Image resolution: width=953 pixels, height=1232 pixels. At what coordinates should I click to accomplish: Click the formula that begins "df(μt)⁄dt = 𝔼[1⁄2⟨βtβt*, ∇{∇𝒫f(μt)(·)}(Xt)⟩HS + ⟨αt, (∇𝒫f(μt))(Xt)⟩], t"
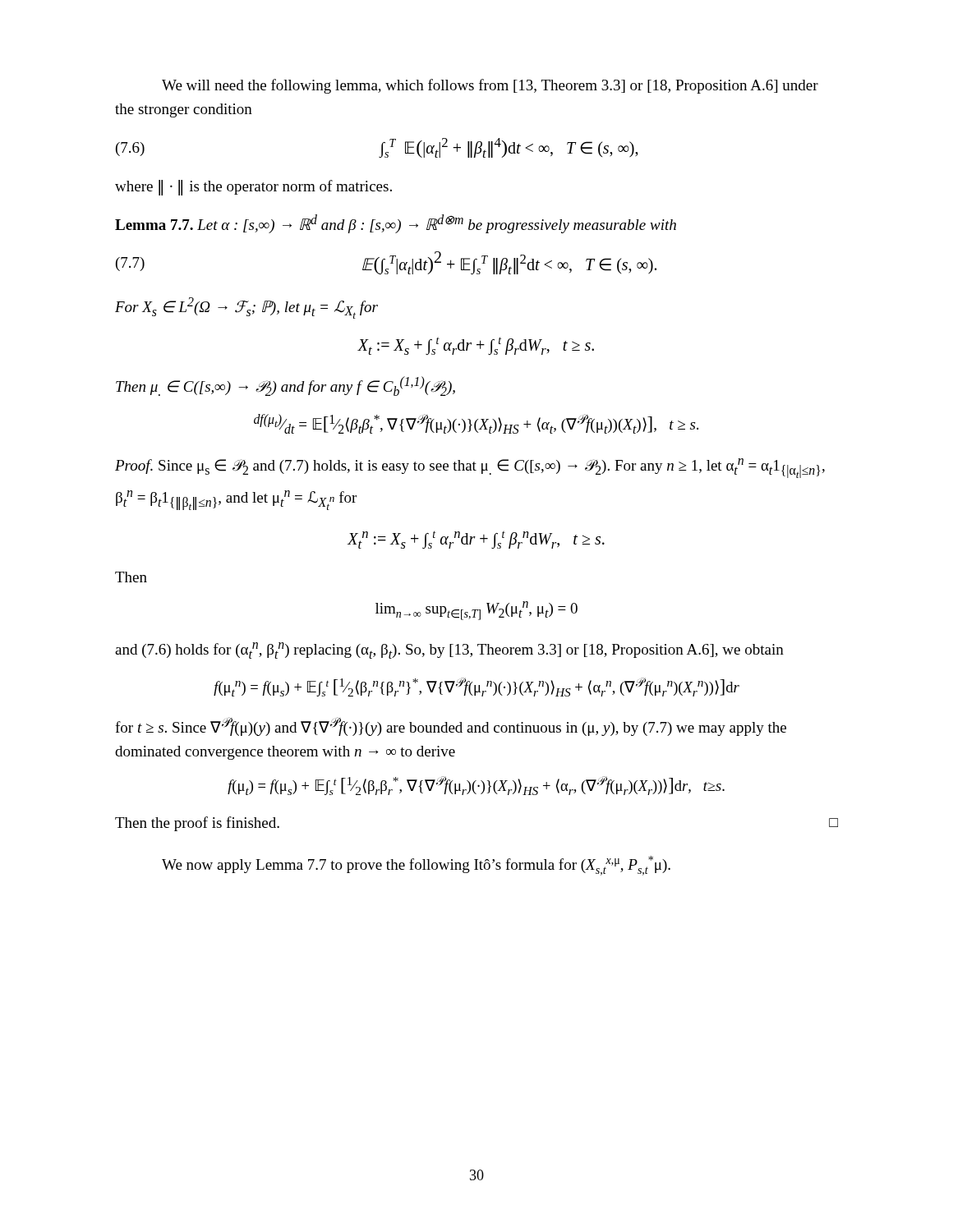476,424
